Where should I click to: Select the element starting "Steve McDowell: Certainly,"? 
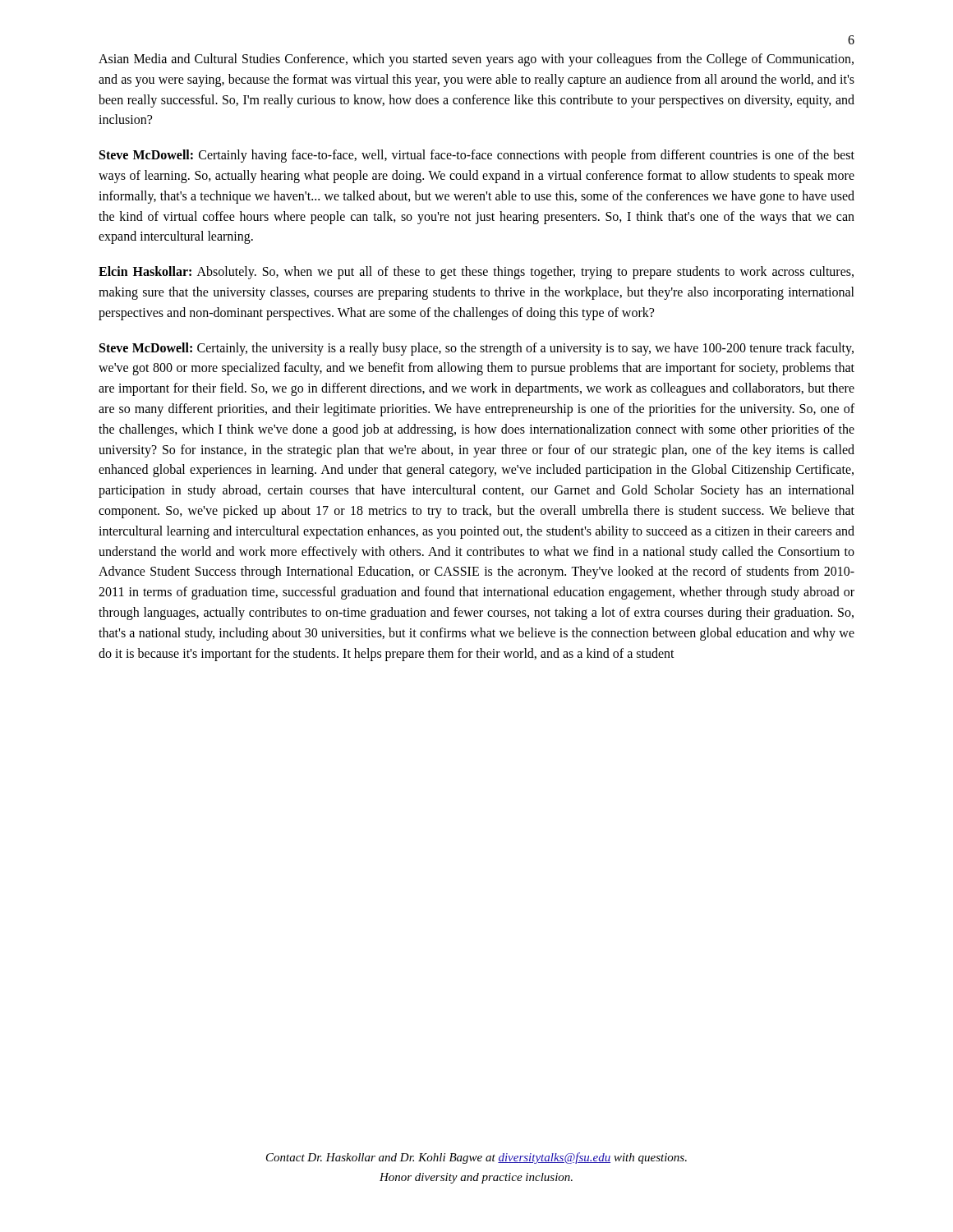coord(476,500)
